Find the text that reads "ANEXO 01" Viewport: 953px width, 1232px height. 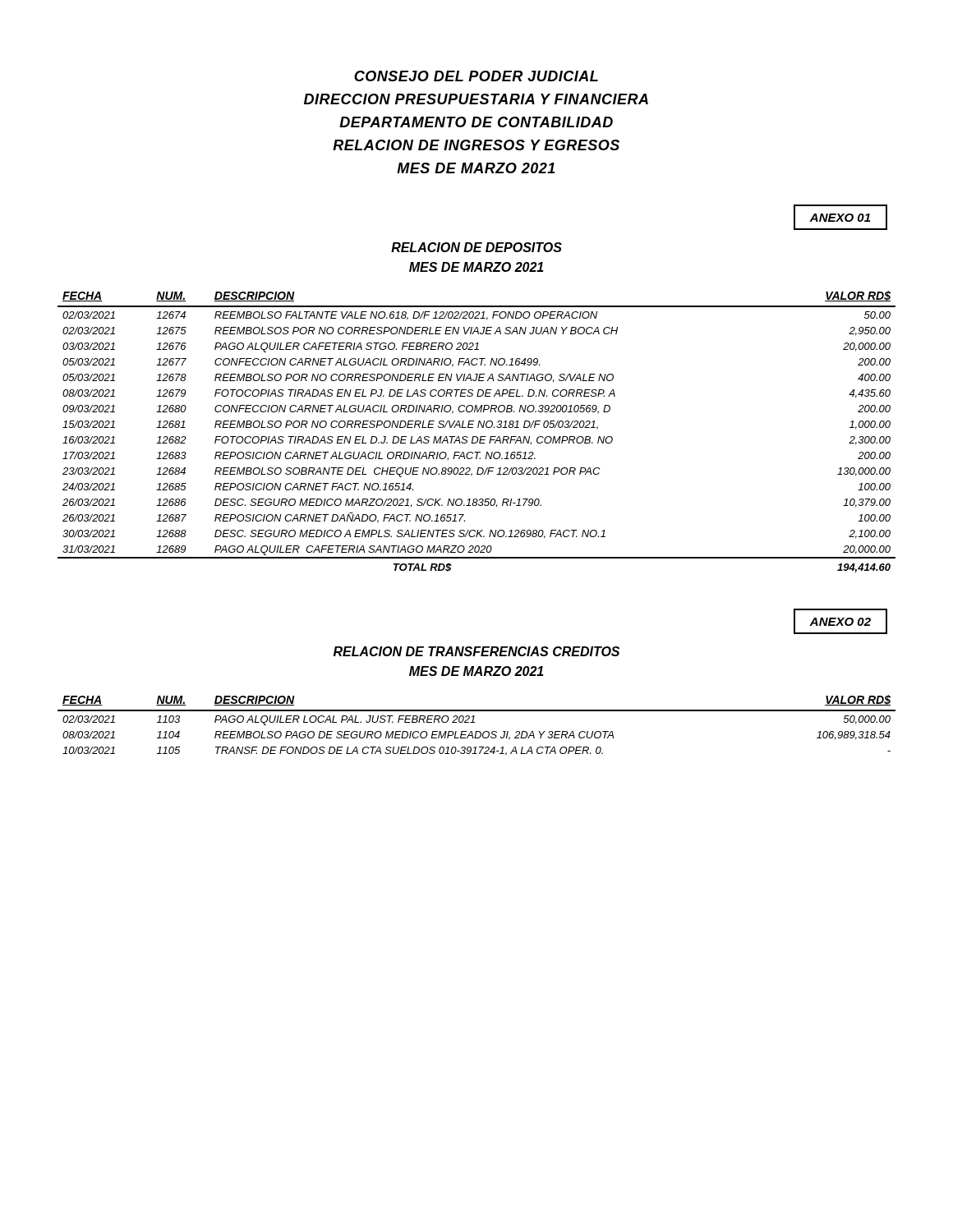840,218
